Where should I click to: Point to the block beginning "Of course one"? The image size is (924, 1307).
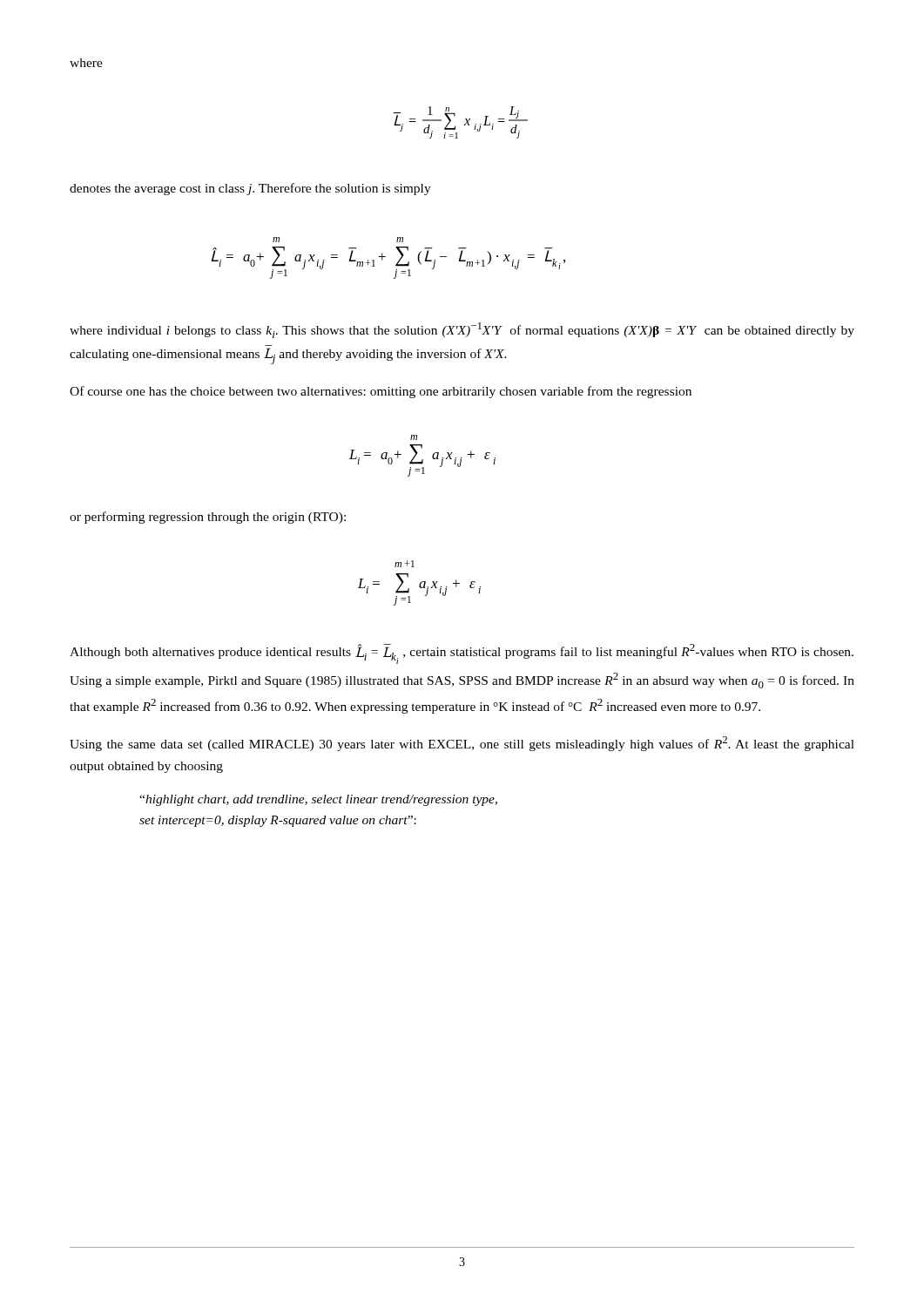click(381, 391)
